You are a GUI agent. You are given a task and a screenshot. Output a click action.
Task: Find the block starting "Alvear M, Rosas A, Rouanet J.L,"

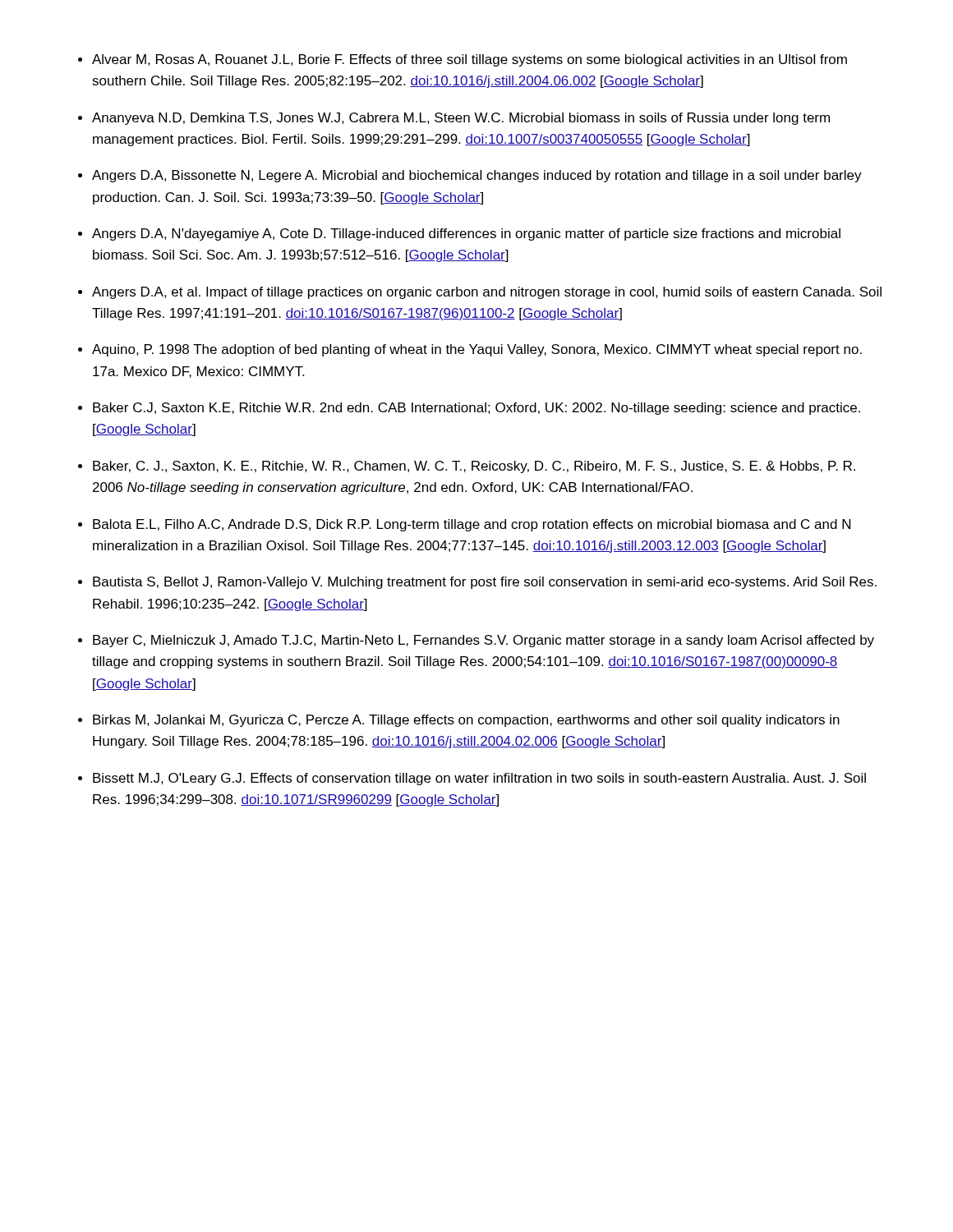click(470, 70)
